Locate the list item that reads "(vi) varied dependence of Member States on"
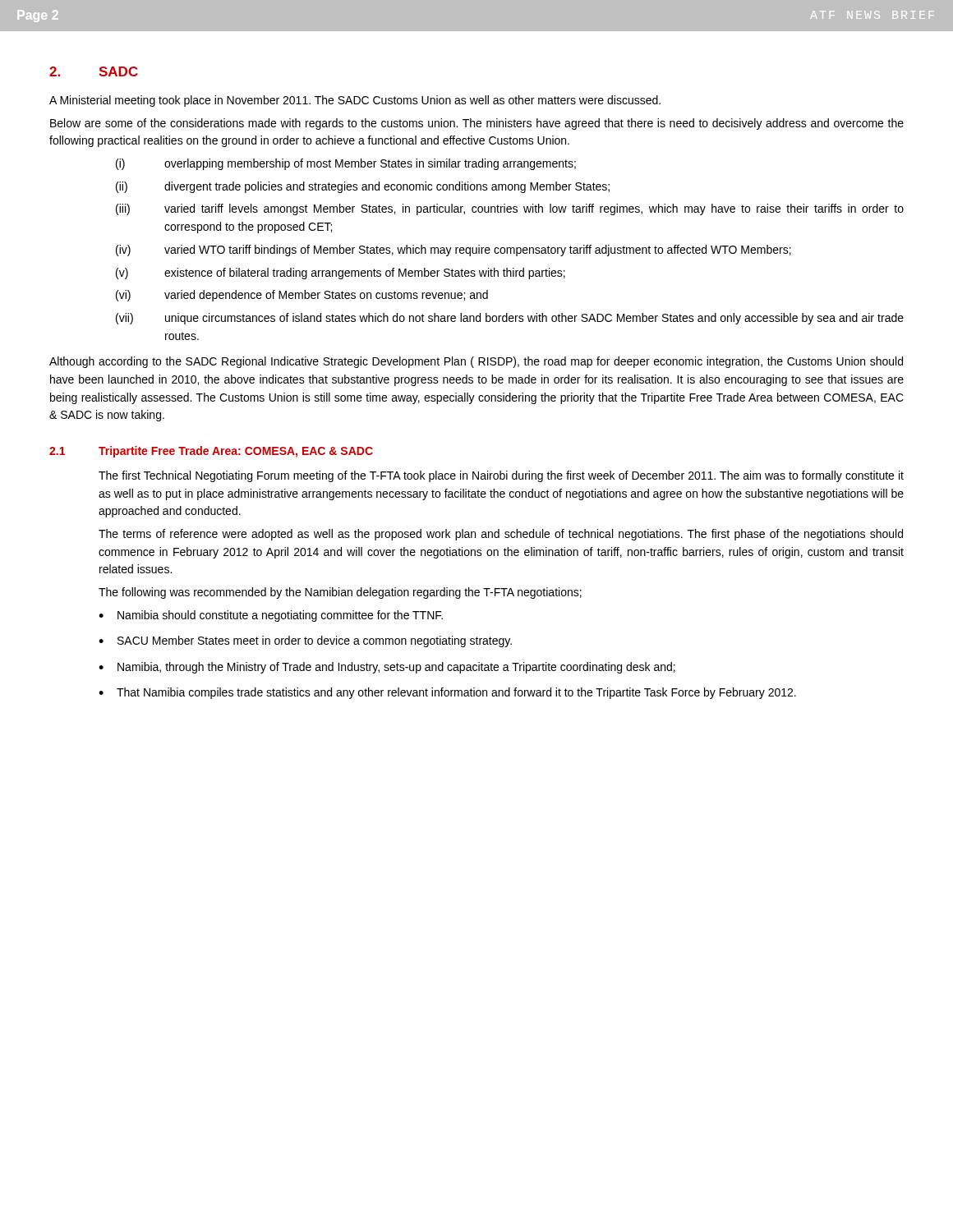953x1232 pixels. [302, 296]
